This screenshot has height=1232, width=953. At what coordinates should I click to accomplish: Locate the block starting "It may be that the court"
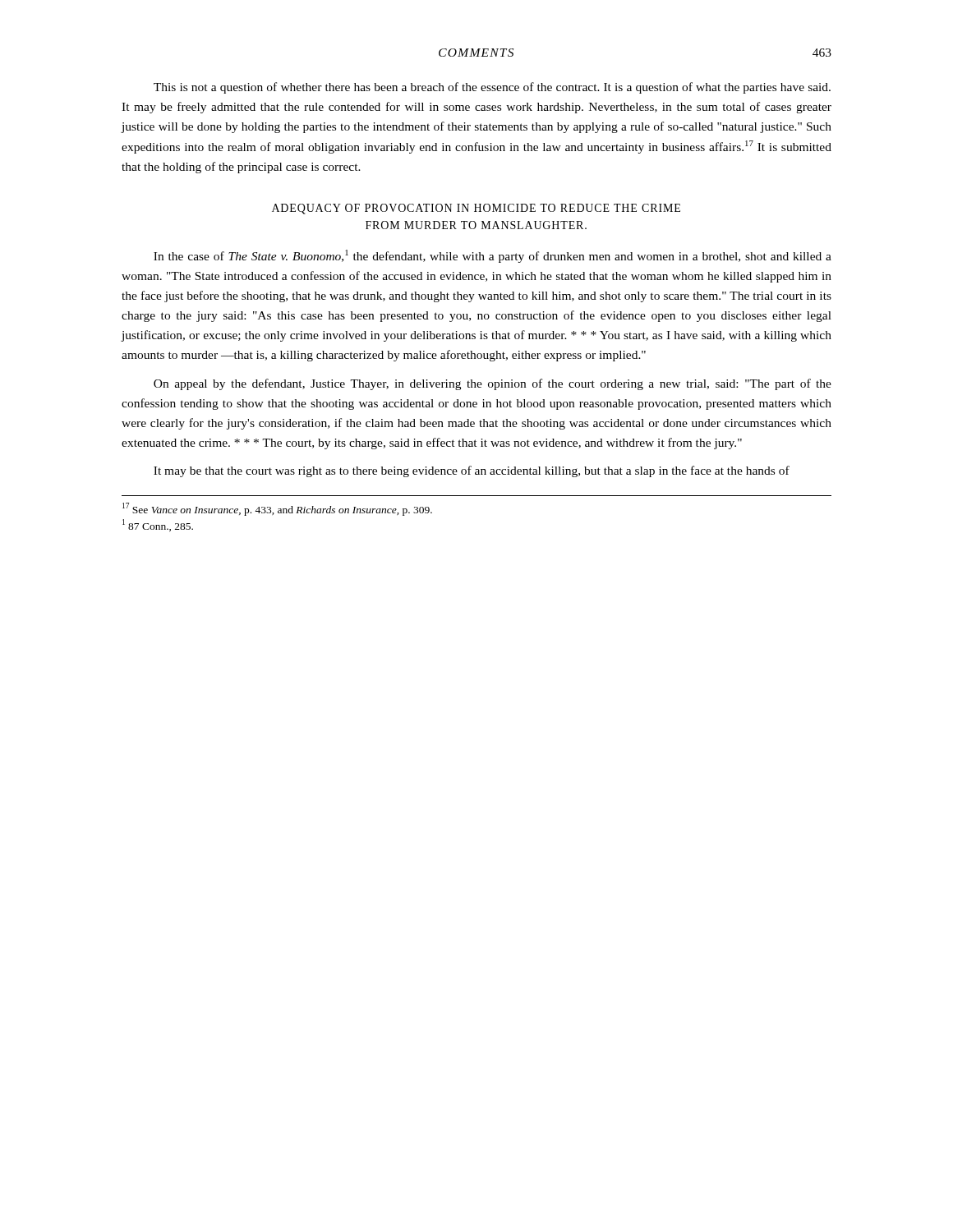point(471,470)
